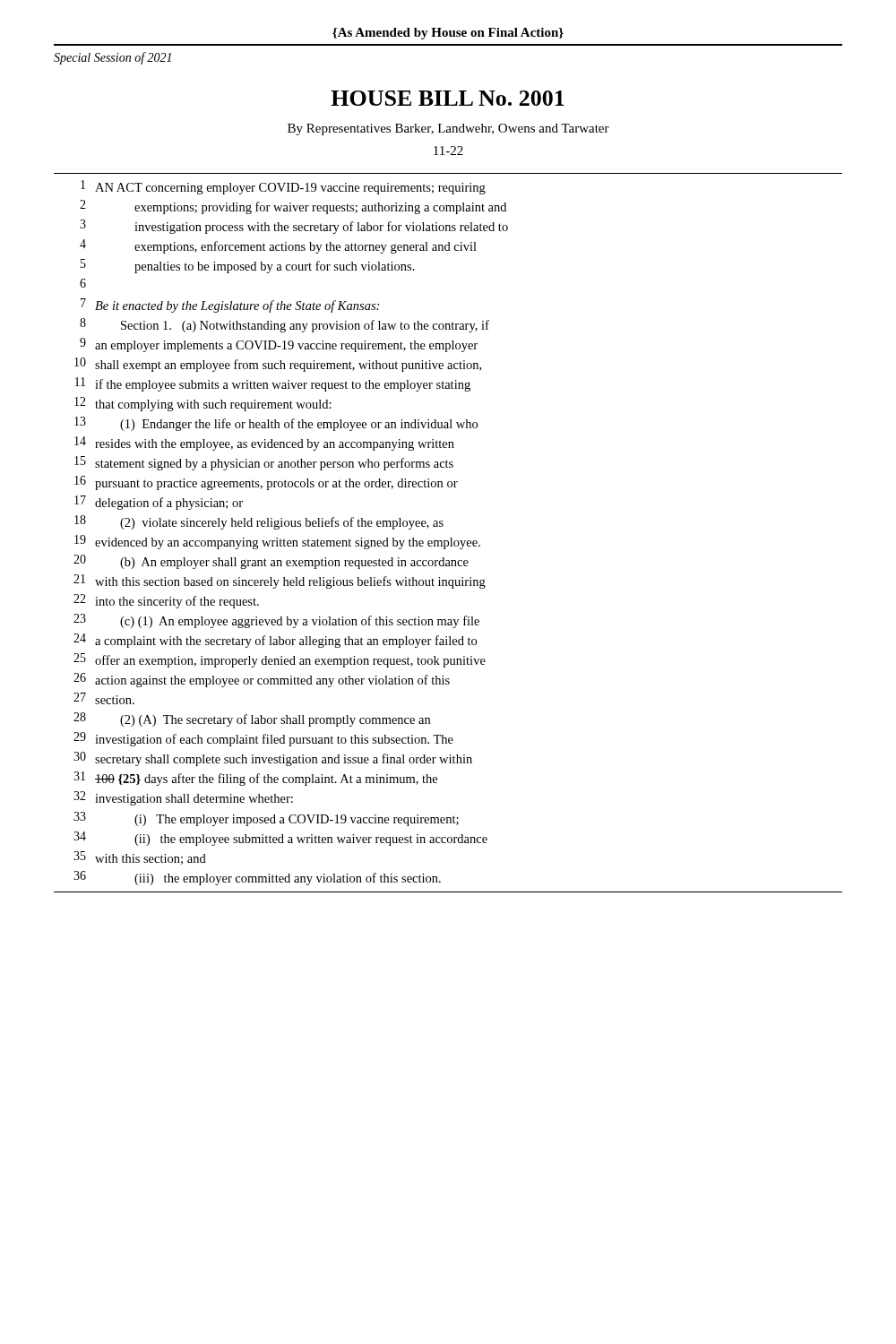Find the text starting "8 Section 1. (a) Notwithstanding any"
The width and height of the screenshot is (896, 1344).
[x=448, y=325]
